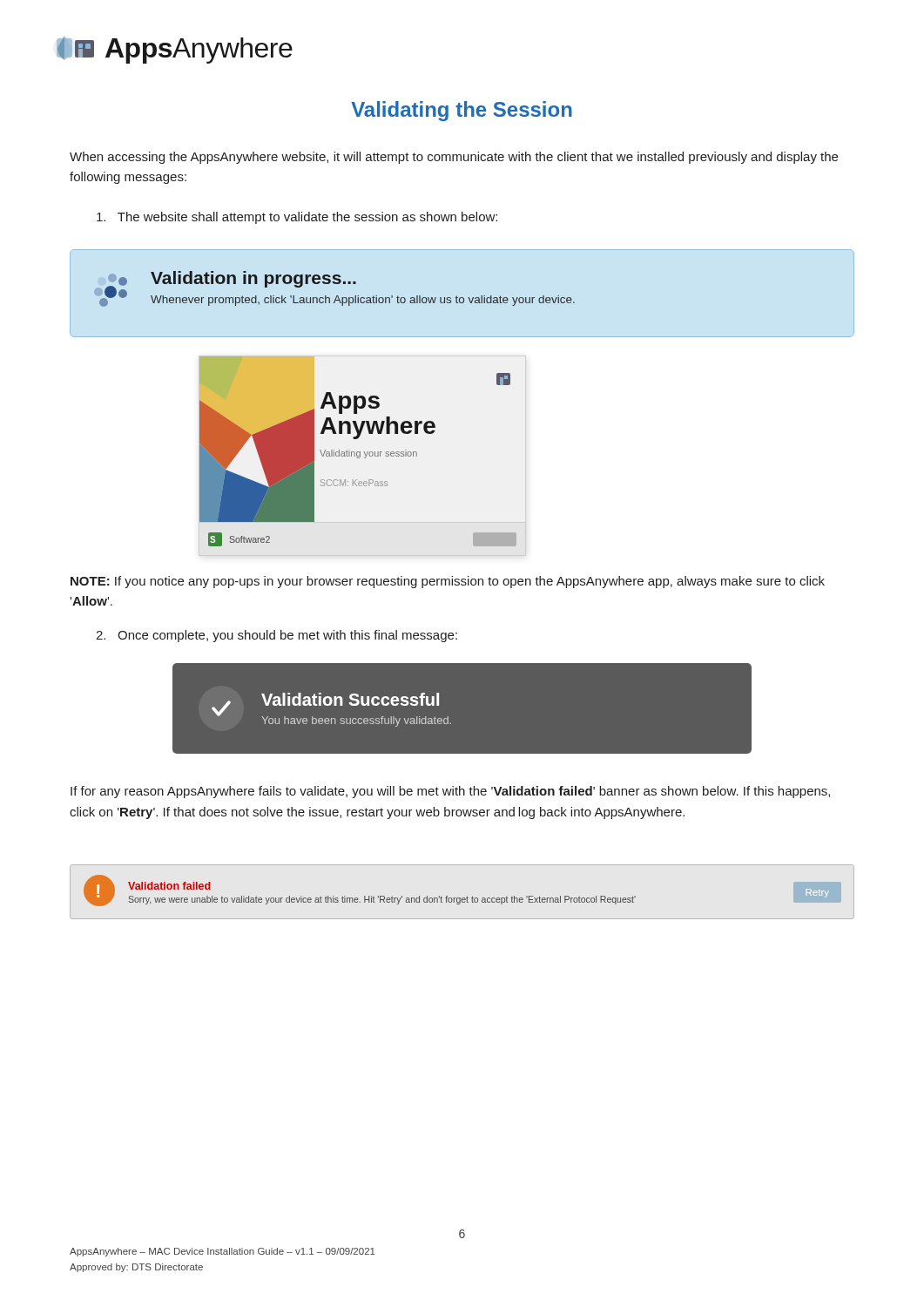Locate the block of text that opens with "When accessing the AppsAnywhere website,"
The image size is (924, 1307).
pos(454,167)
